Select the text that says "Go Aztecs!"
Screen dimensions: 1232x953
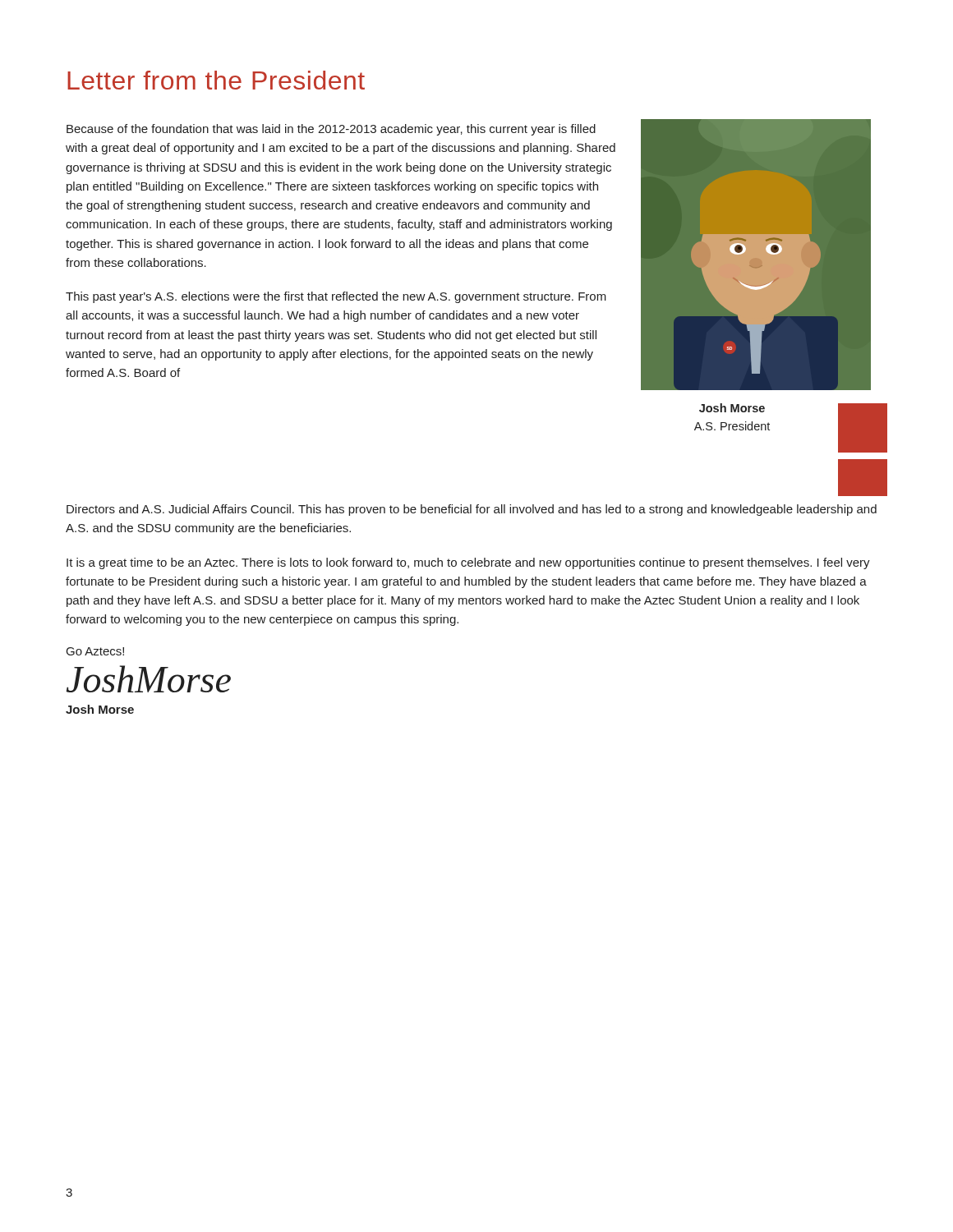pos(96,650)
